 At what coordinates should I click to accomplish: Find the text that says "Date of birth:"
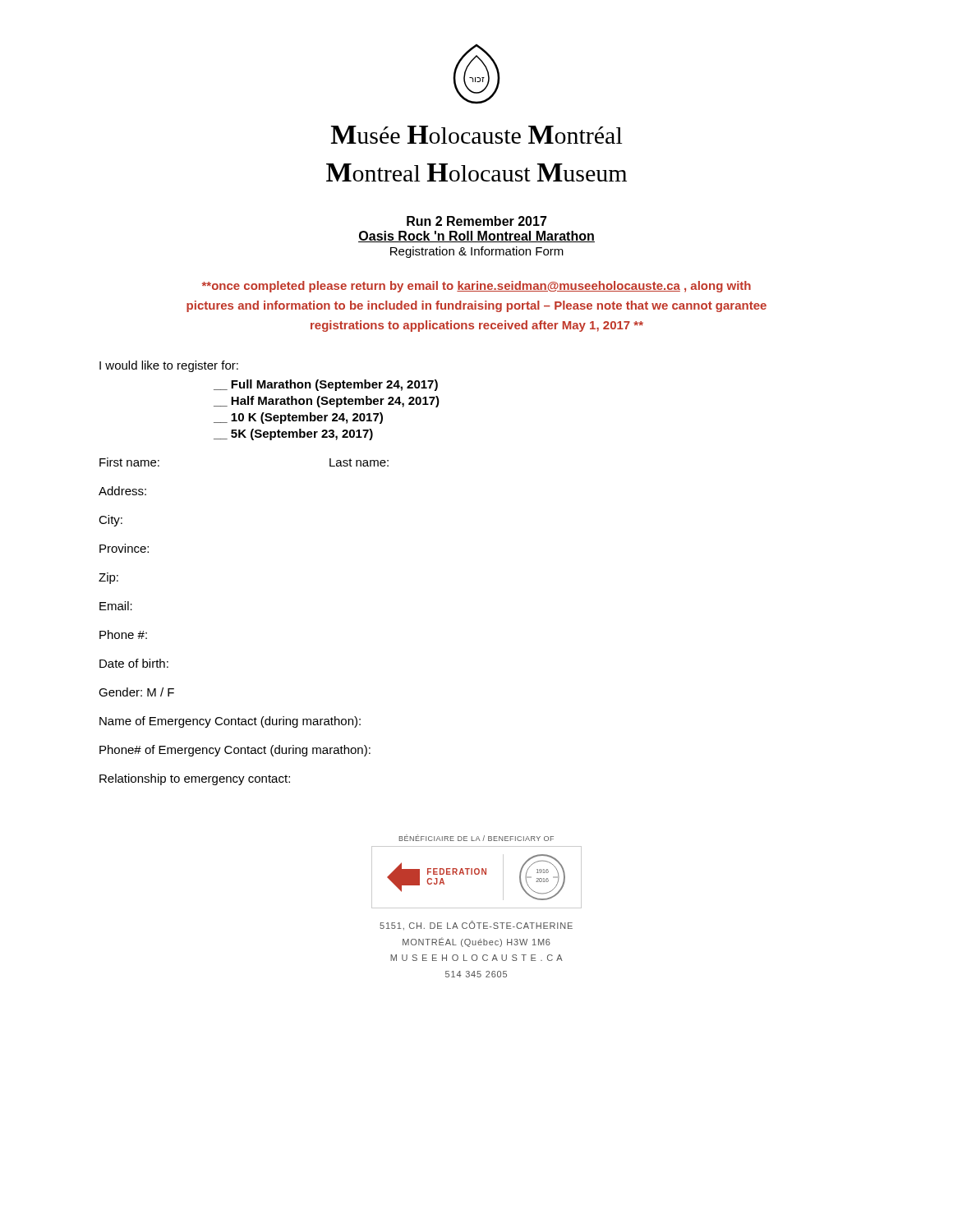coord(134,663)
